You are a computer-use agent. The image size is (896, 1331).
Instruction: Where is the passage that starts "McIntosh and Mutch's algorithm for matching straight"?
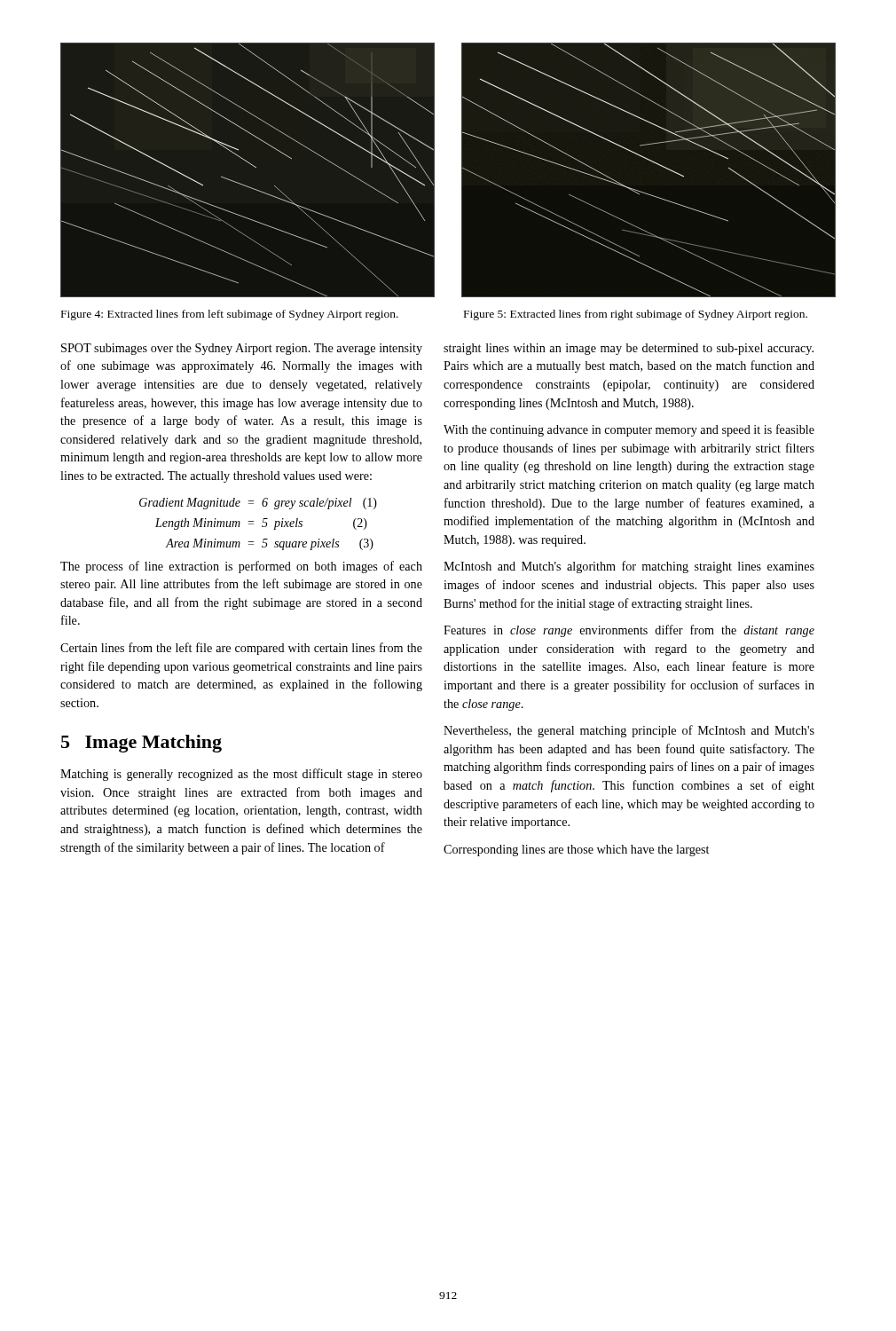click(629, 585)
